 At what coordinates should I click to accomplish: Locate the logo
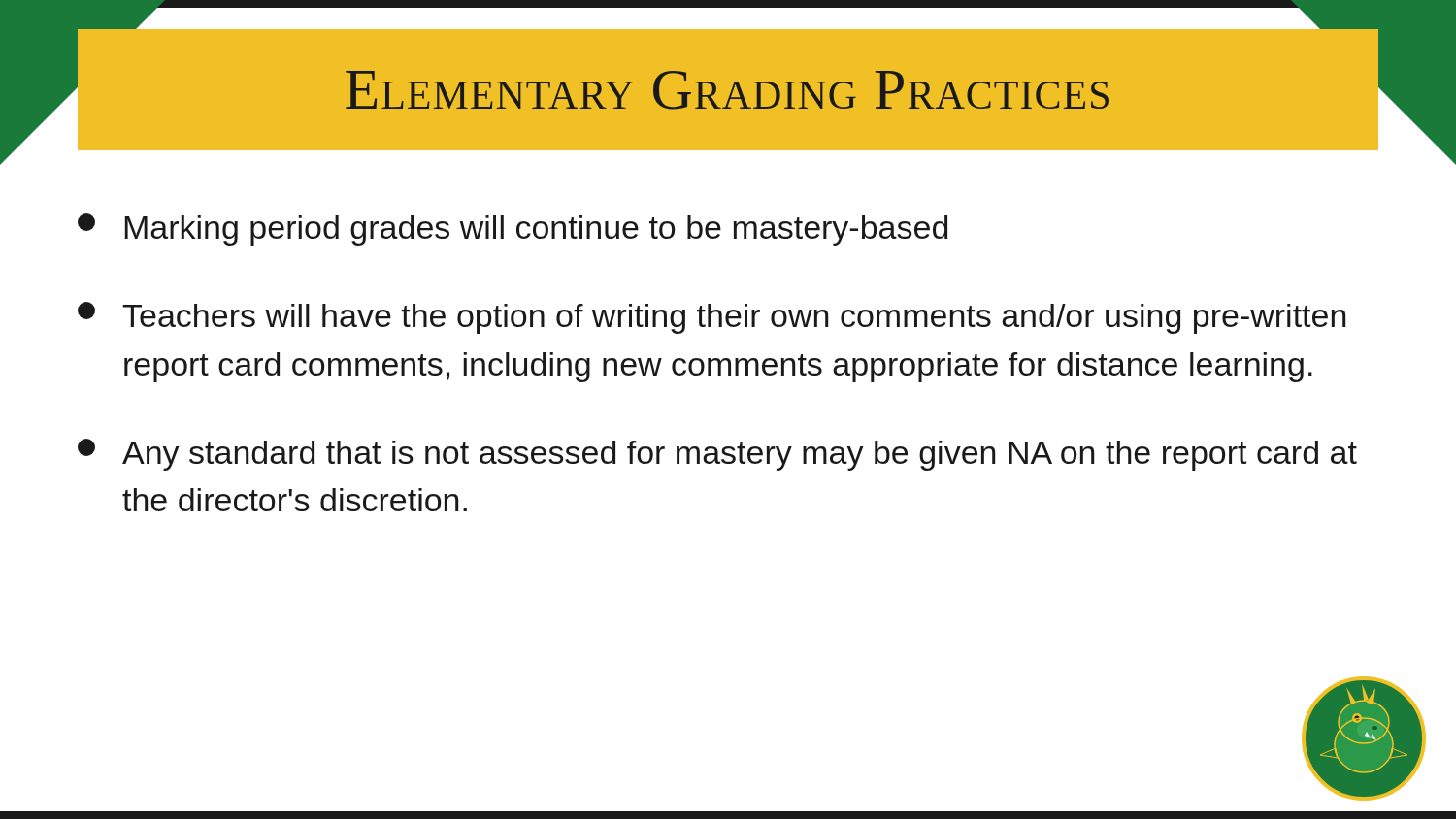[x=1364, y=738]
